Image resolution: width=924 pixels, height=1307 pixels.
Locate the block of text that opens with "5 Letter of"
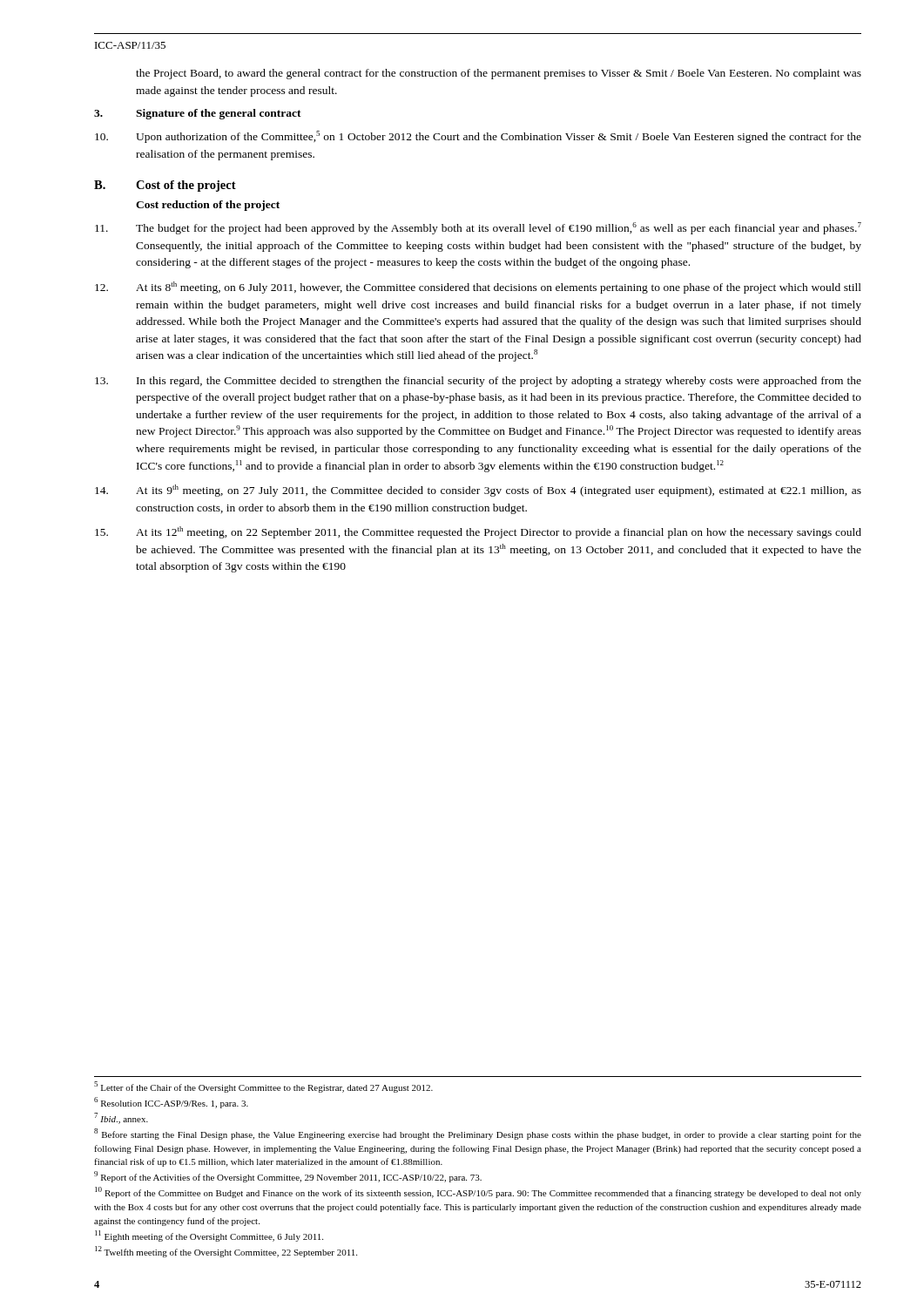click(x=478, y=1170)
